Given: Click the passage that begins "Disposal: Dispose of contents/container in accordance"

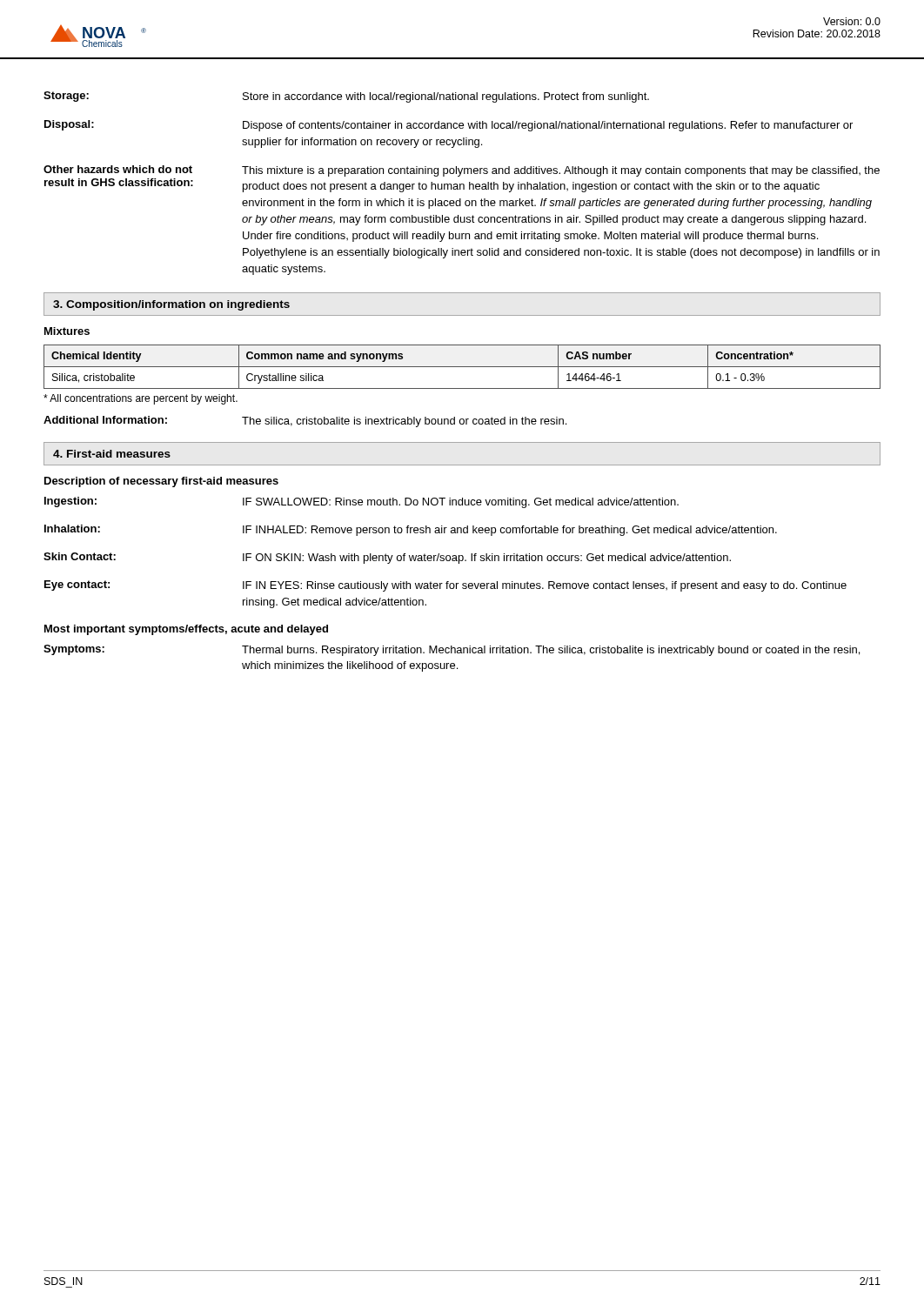Looking at the screenshot, I should pos(462,134).
